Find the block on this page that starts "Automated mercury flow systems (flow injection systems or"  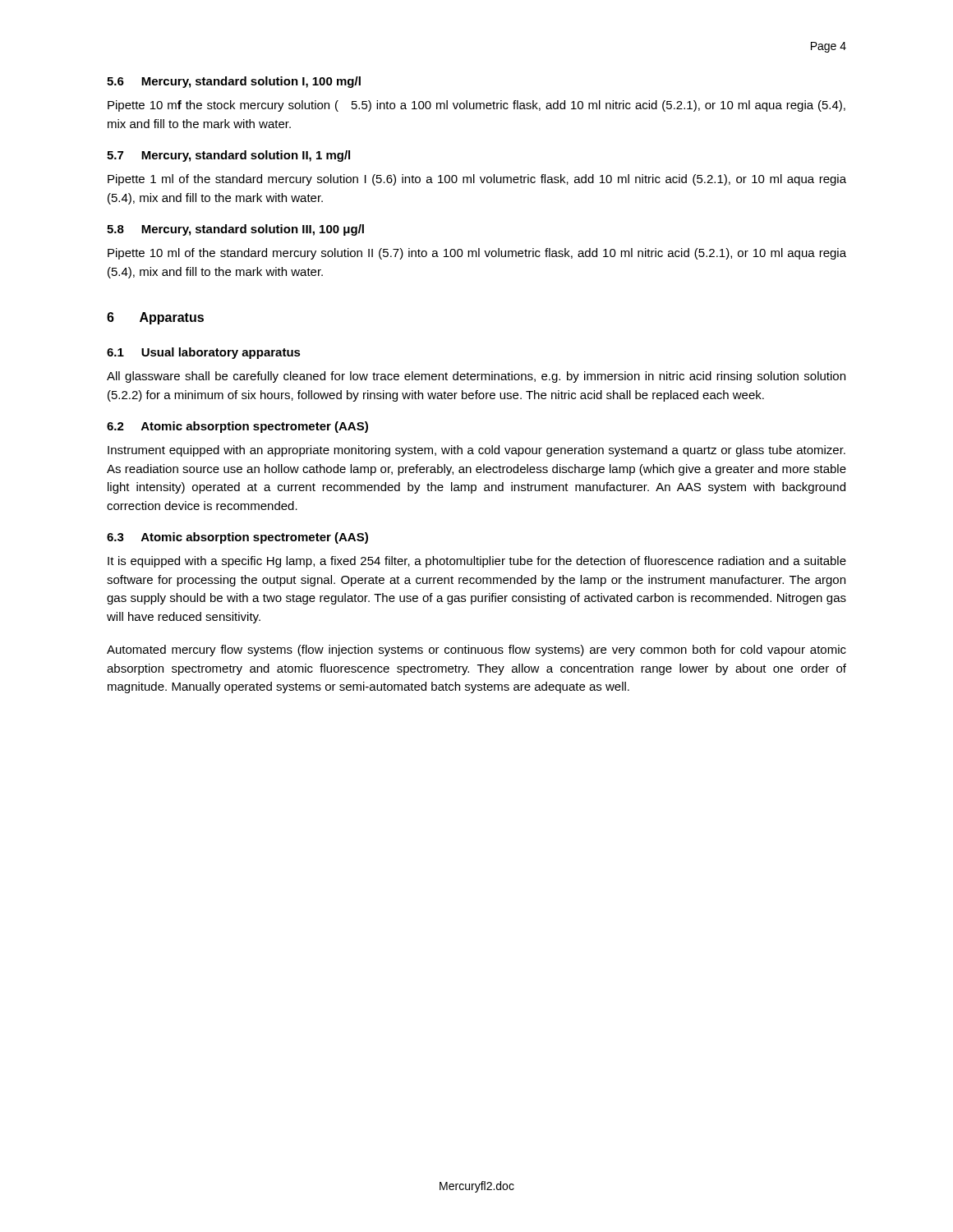click(x=476, y=668)
